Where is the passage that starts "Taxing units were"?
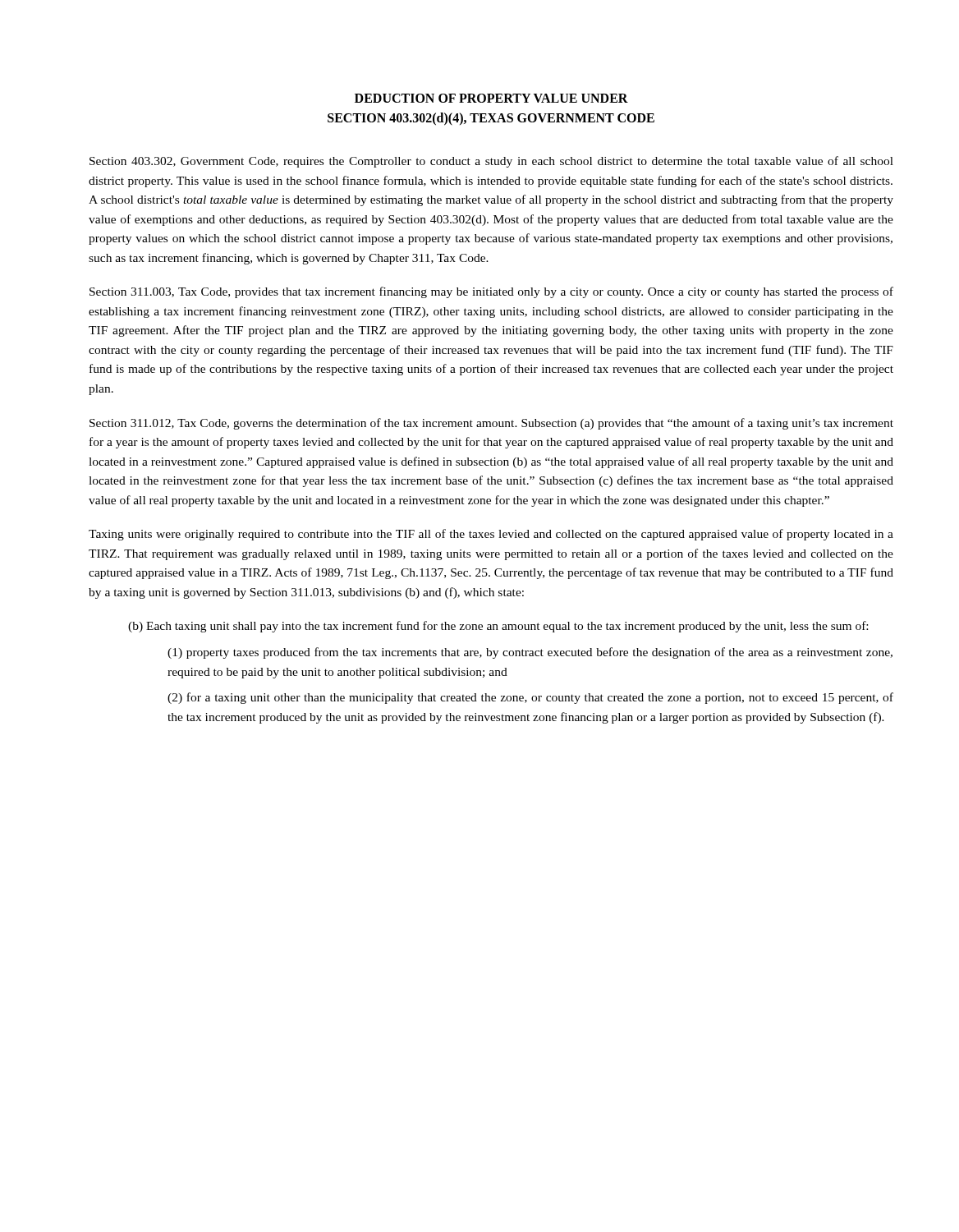959x1232 pixels. tap(491, 563)
